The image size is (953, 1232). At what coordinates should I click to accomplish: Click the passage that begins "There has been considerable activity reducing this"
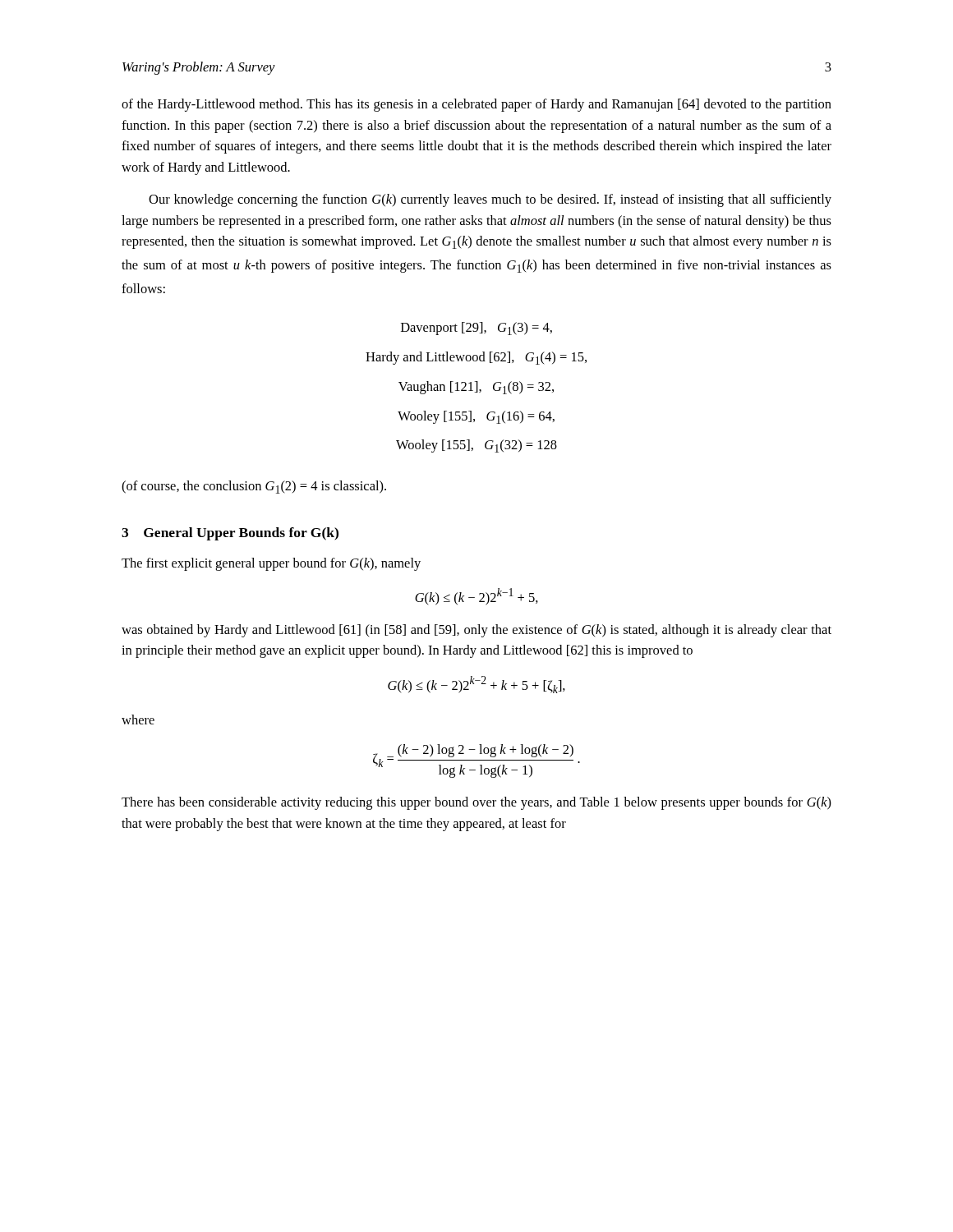pyautogui.click(x=476, y=813)
